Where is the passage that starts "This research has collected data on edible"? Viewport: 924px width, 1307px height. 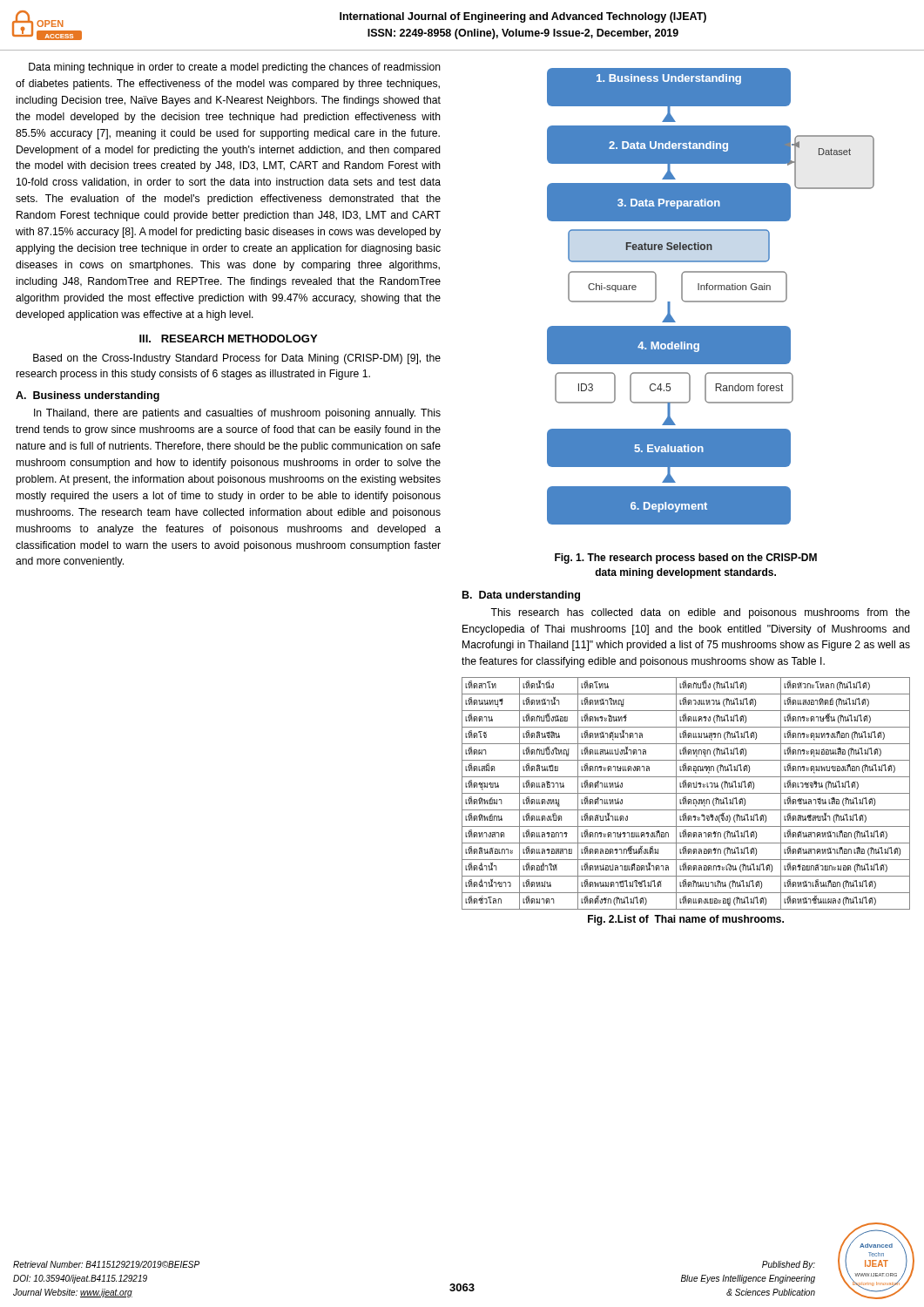[686, 637]
